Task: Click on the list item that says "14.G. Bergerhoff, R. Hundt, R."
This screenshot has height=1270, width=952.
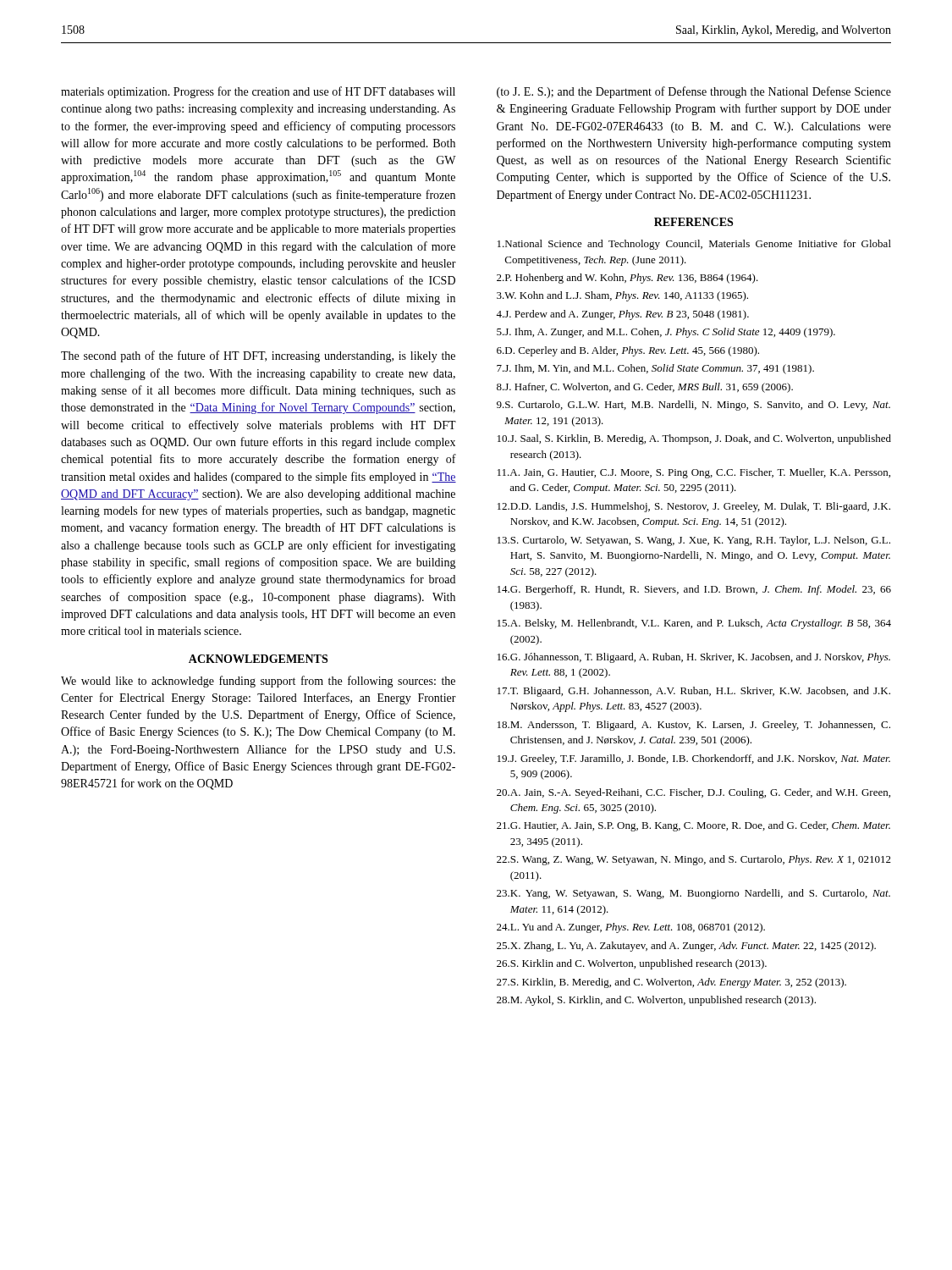Action: point(694,597)
